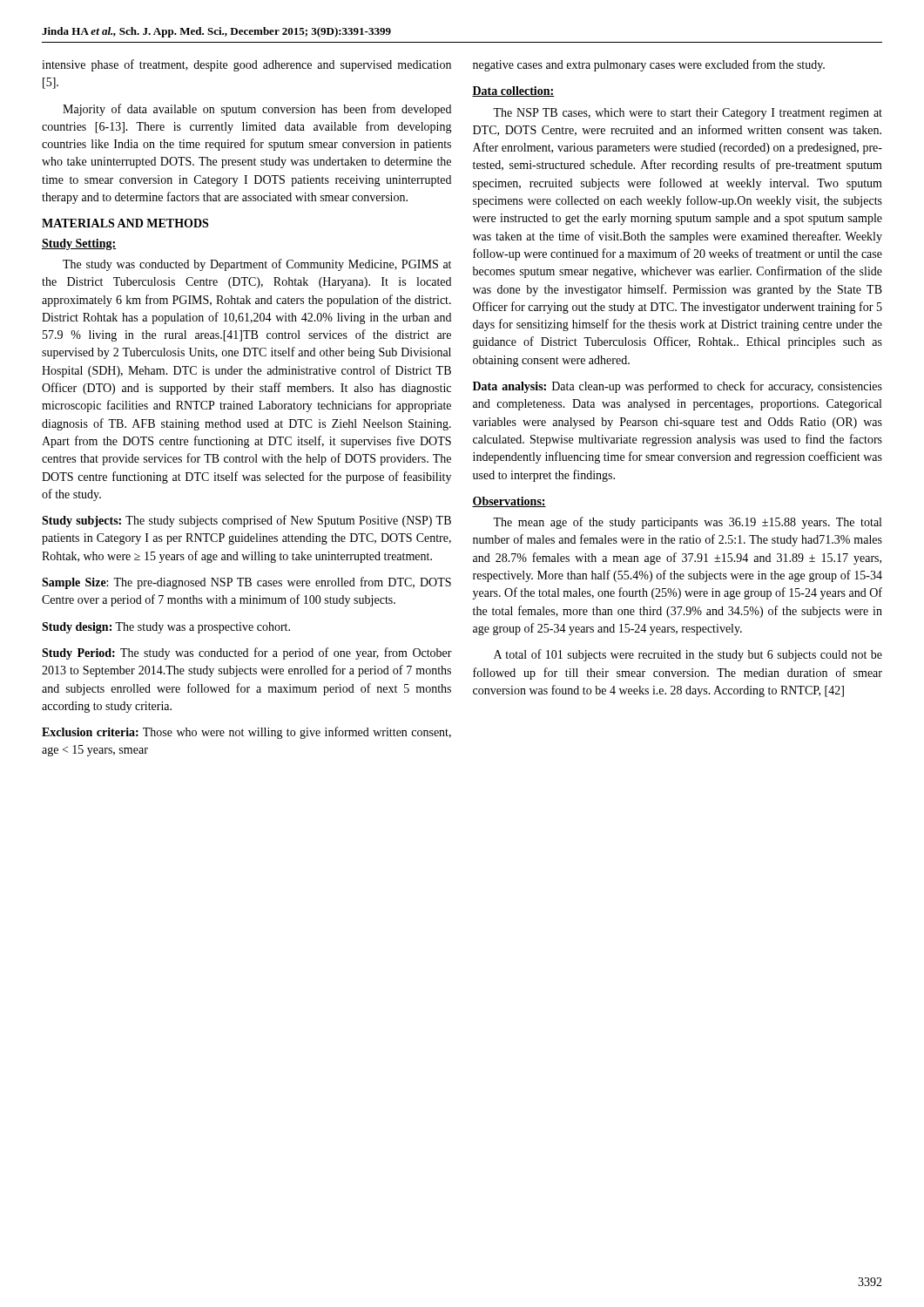The image size is (924, 1307).
Task: Locate the element starting "Data collection:"
Action: (x=513, y=91)
